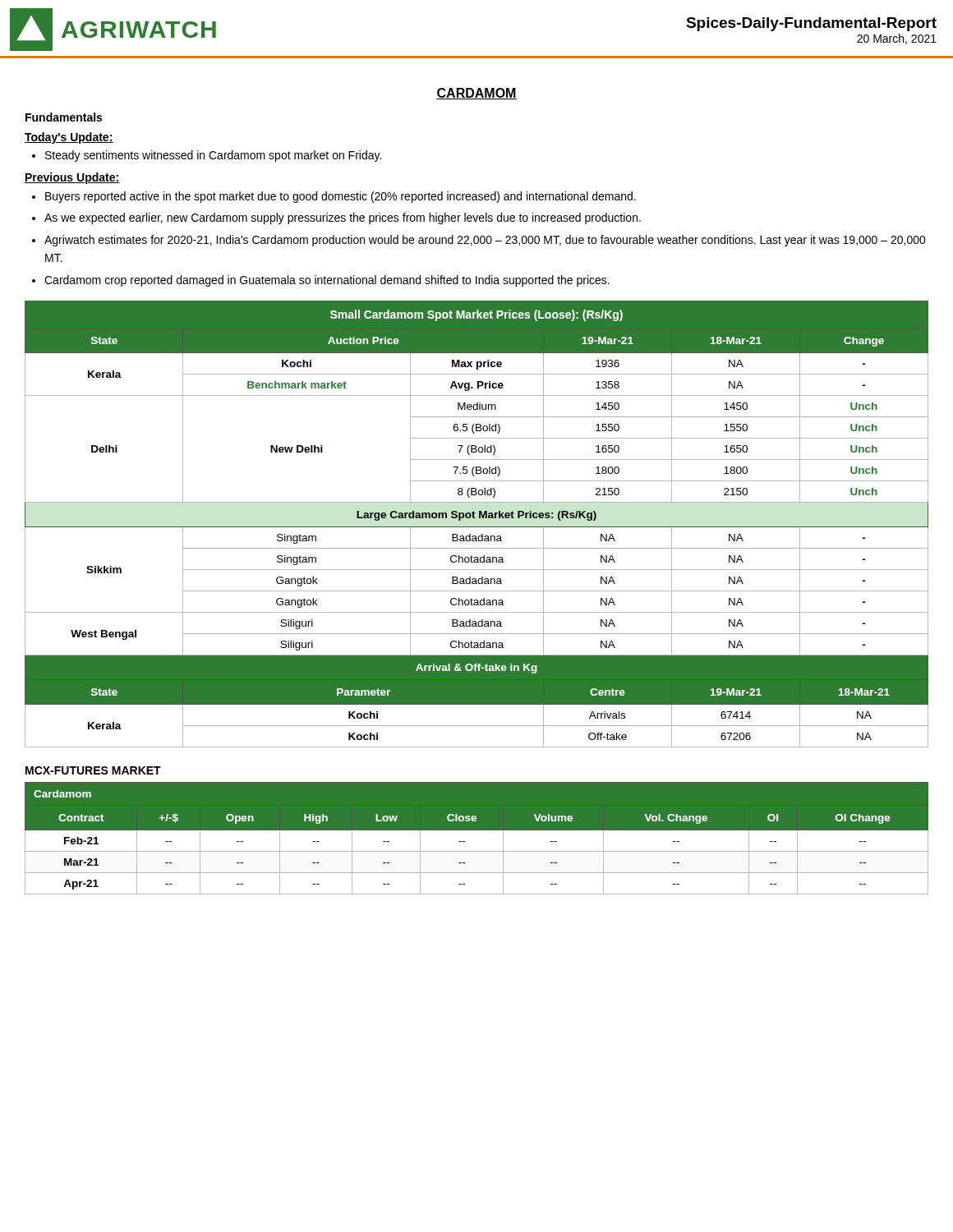This screenshot has width=953, height=1232.
Task: Select the table that reads "Max price"
Action: point(476,524)
